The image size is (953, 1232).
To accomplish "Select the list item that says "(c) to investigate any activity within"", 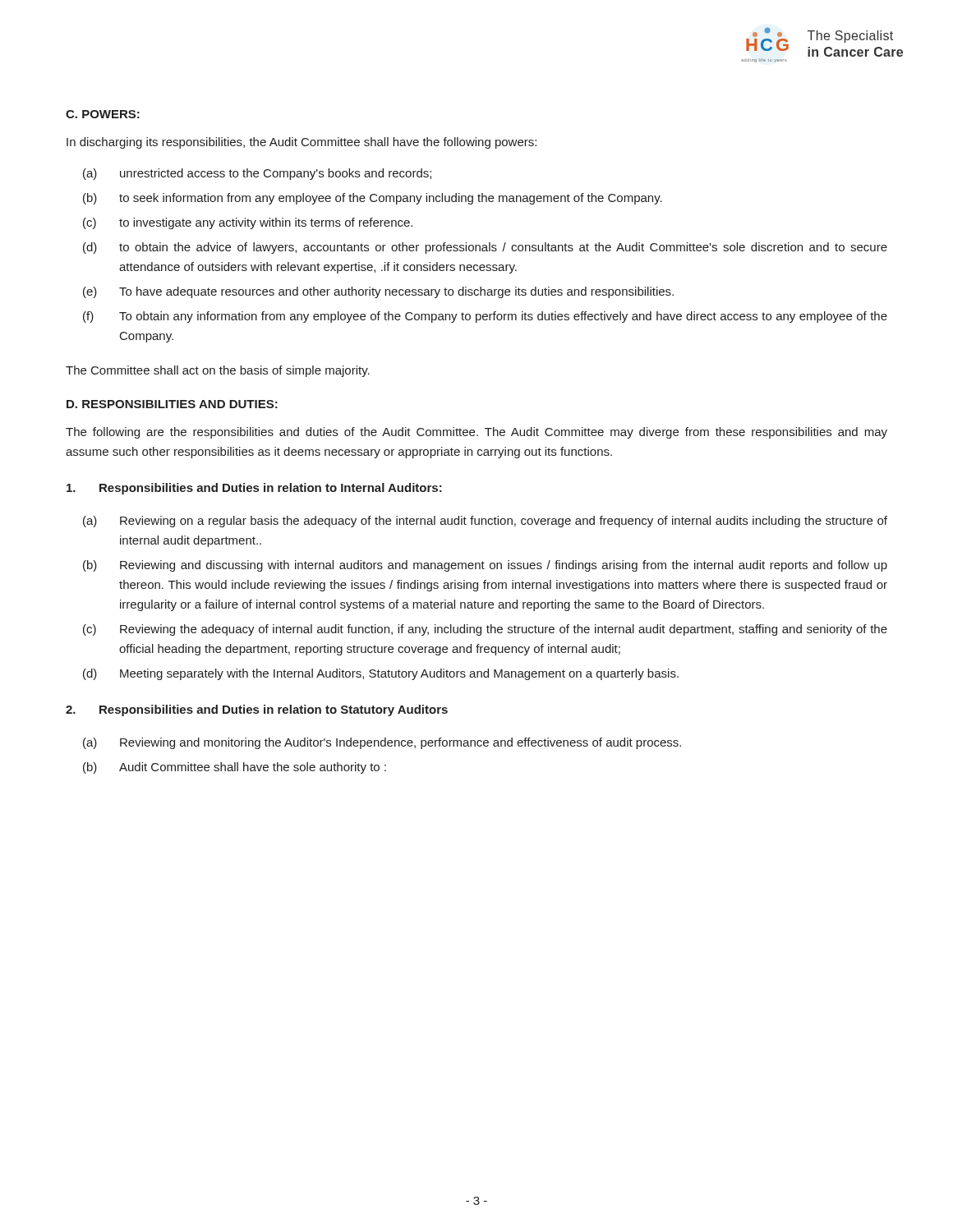I will point(248,223).
